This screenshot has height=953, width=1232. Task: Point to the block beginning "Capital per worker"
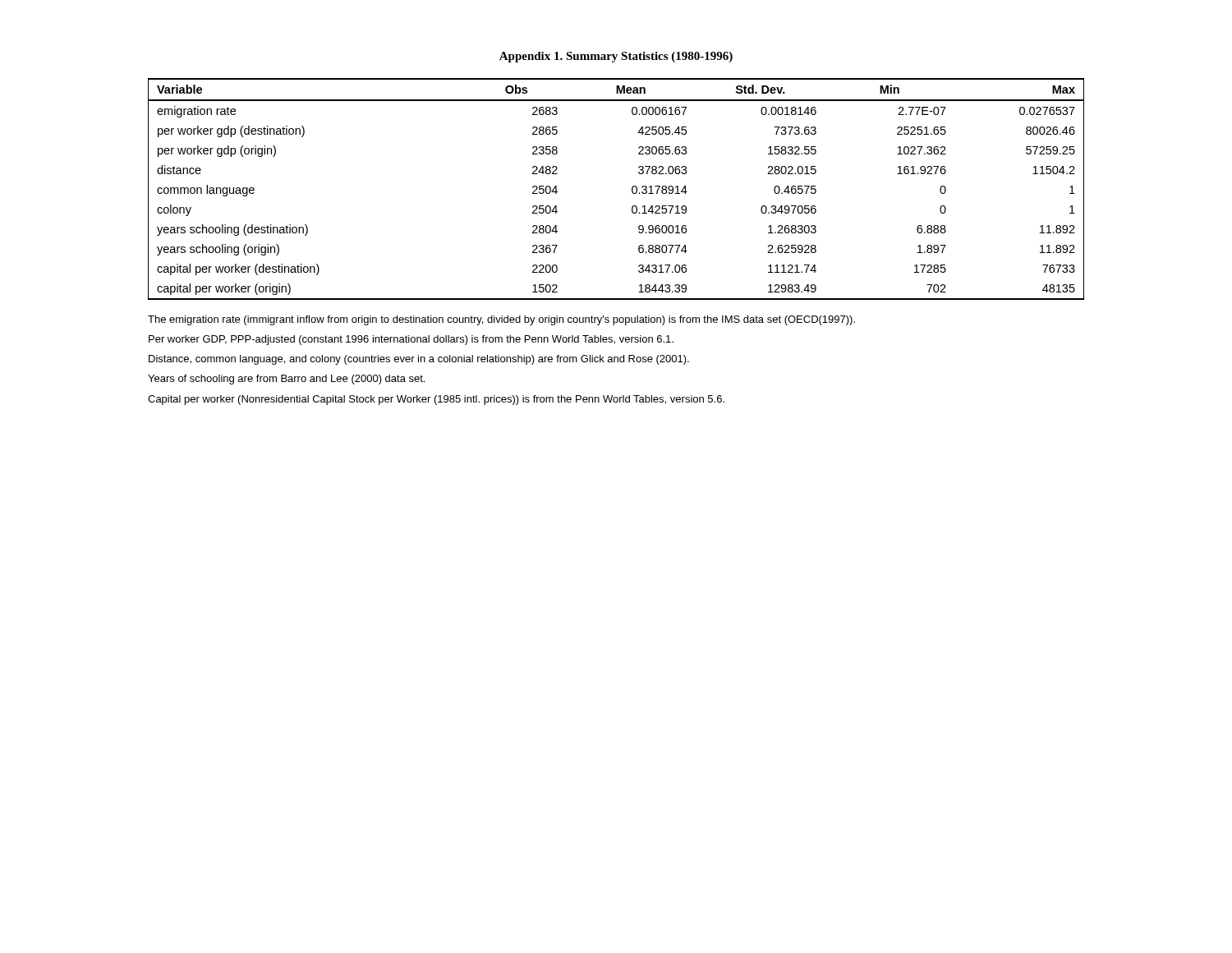(616, 399)
